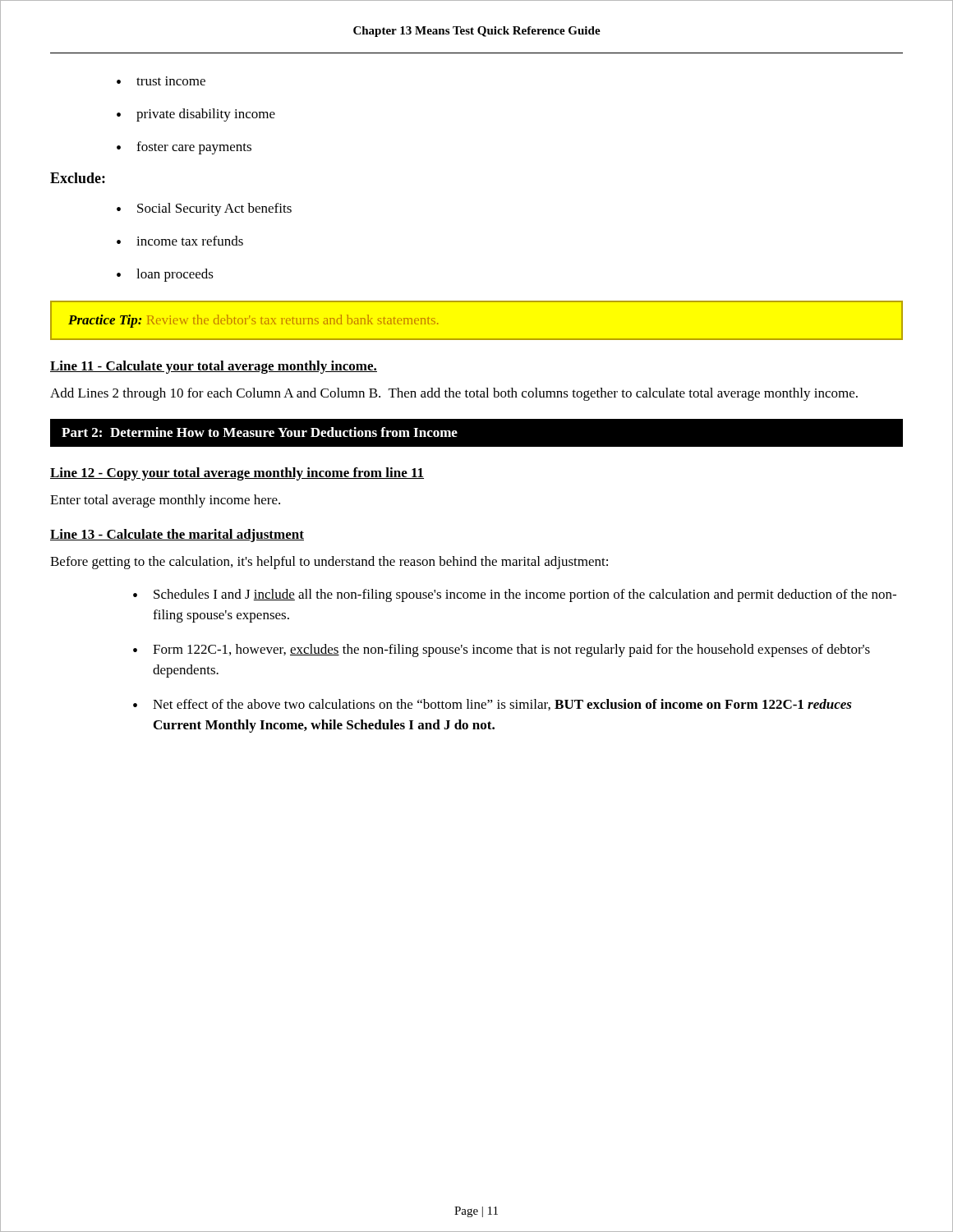
Task: Point to the text starting "• foster care payments"
Action: coord(184,148)
